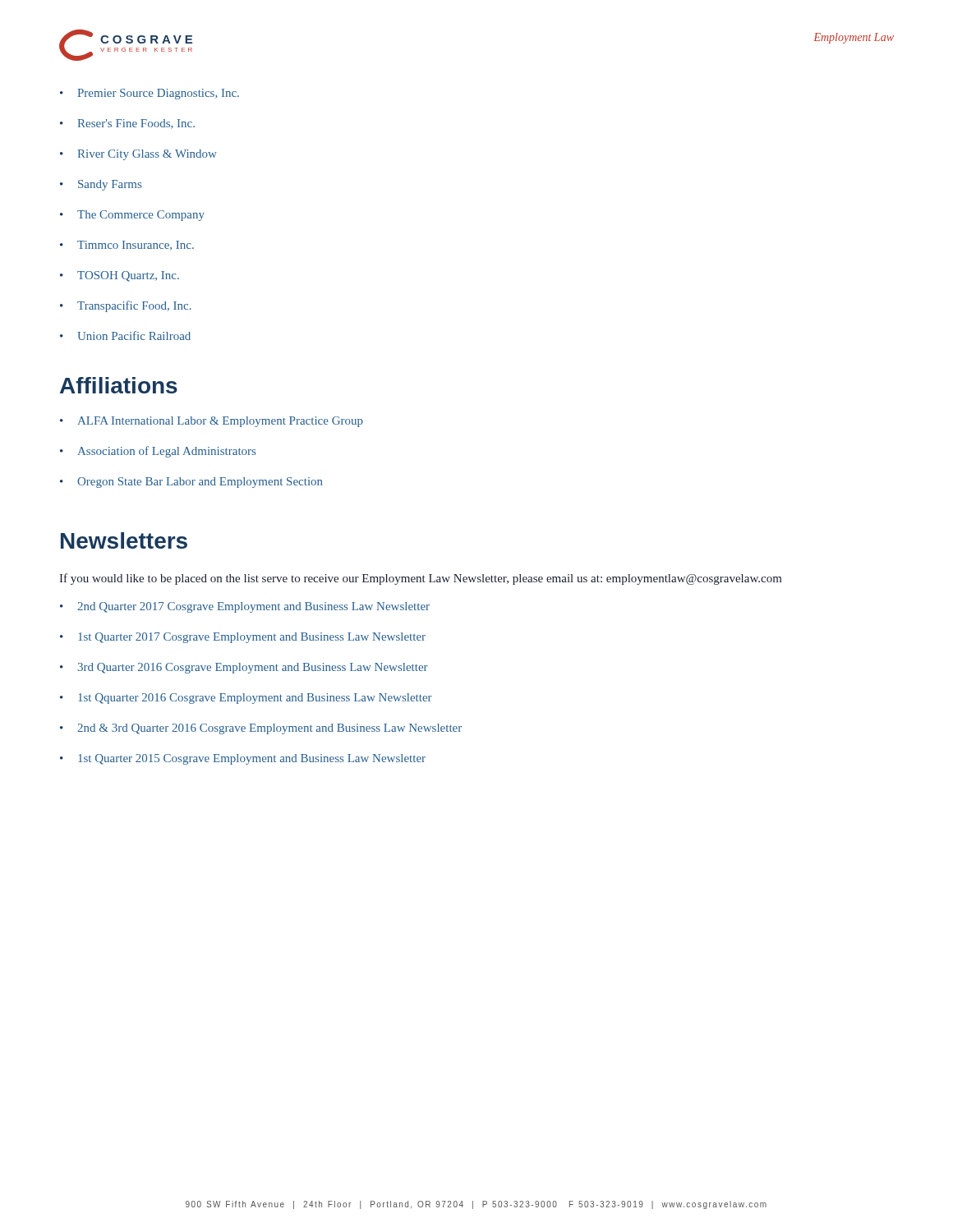Select the list item containing "Sandy Farms"
The width and height of the screenshot is (953, 1232).
coord(110,184)
